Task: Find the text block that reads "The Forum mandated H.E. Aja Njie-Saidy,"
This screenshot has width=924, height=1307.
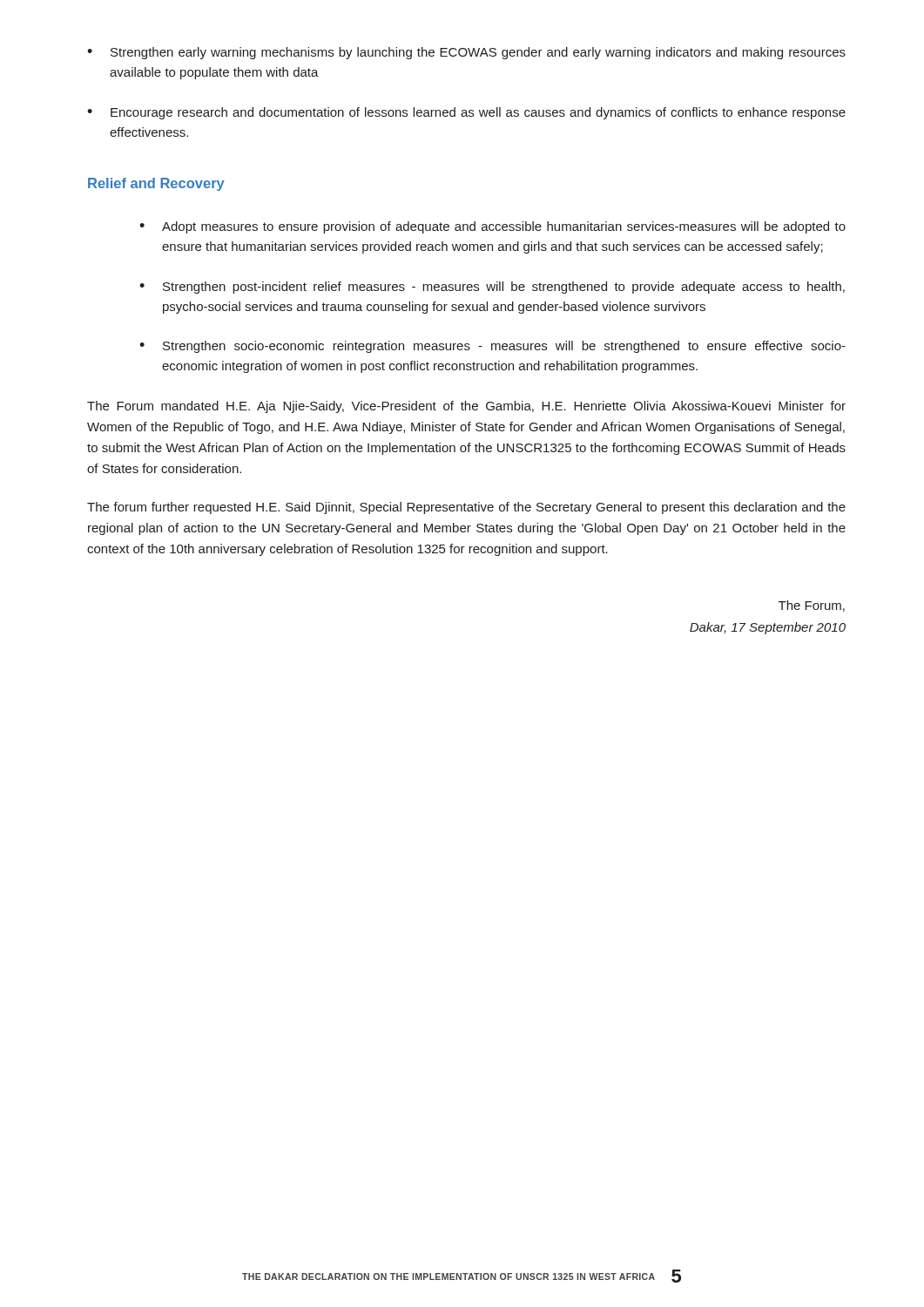Action: point(466,437)
